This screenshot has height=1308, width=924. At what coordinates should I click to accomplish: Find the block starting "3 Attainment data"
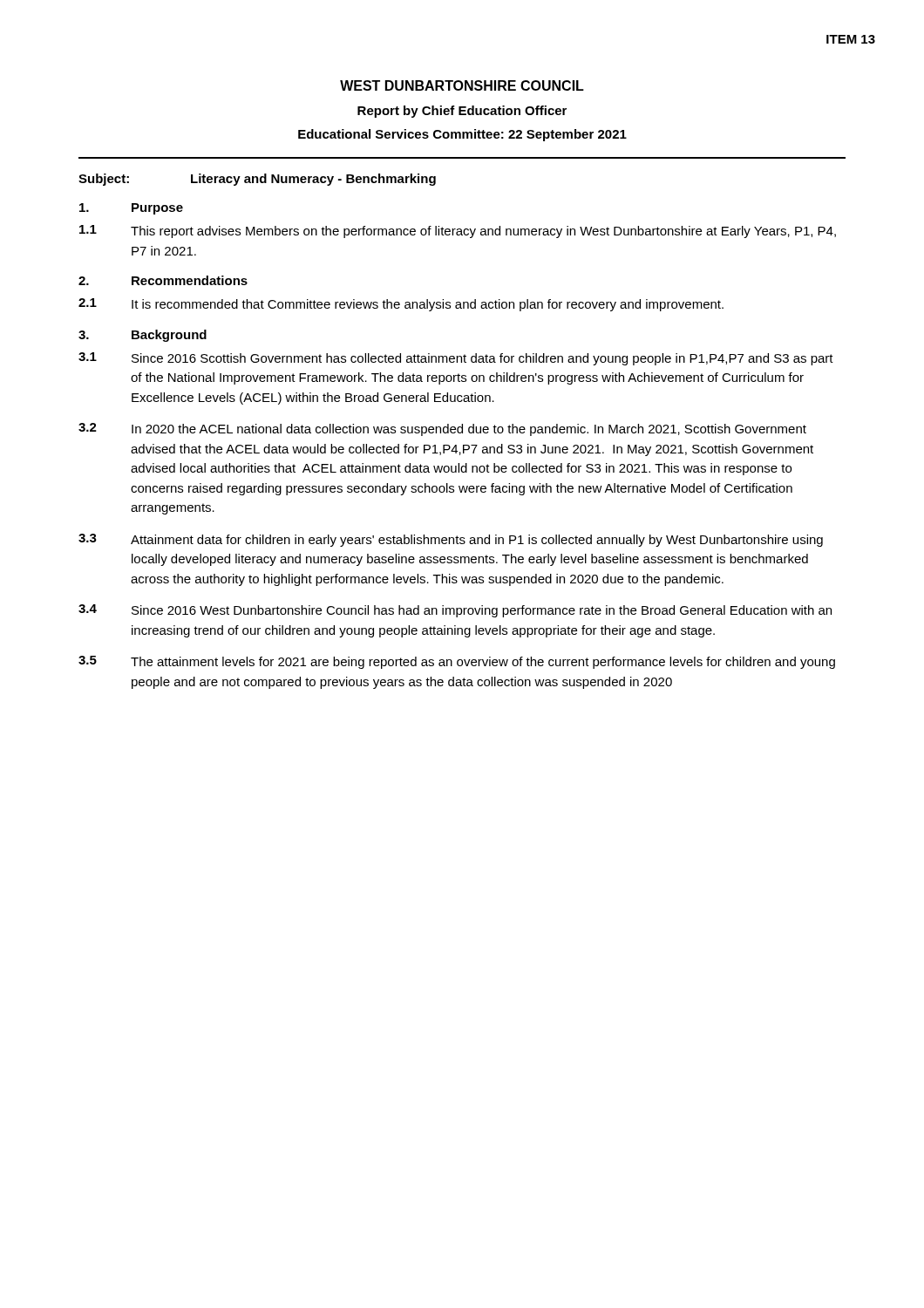point(462,559)
